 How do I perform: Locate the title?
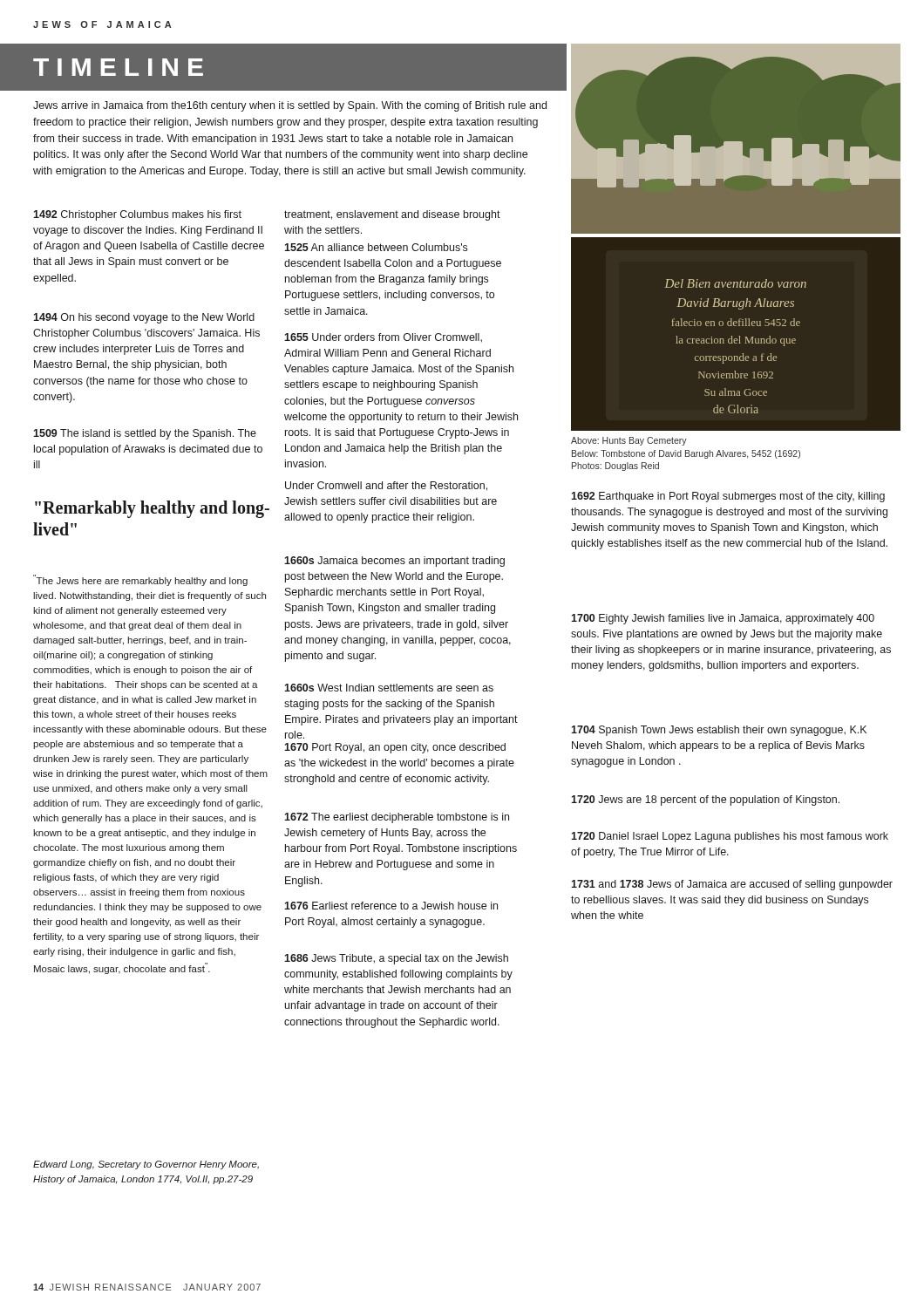[x=283, y=67]
